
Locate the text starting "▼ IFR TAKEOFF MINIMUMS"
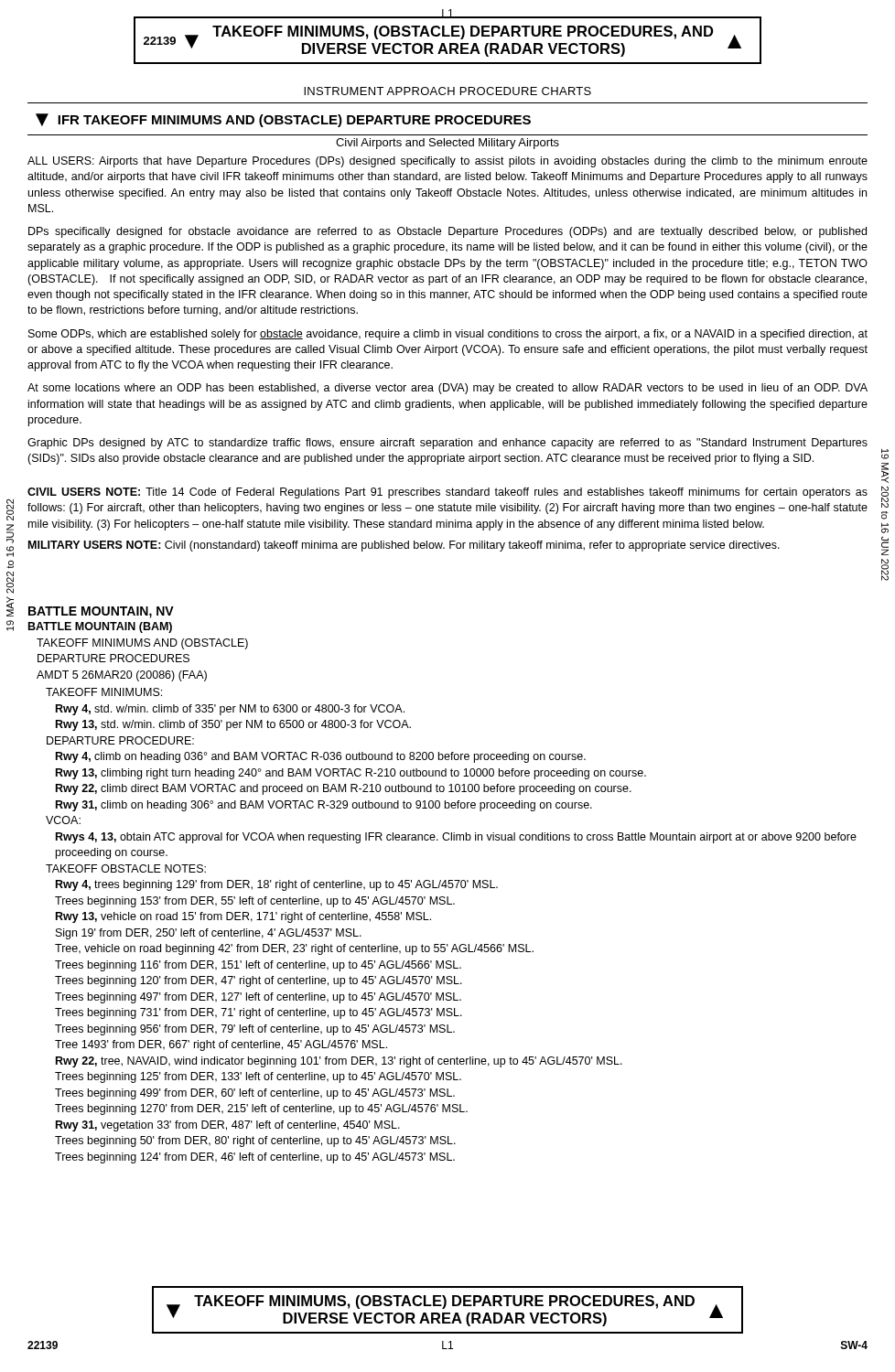[x=281, y=119]
